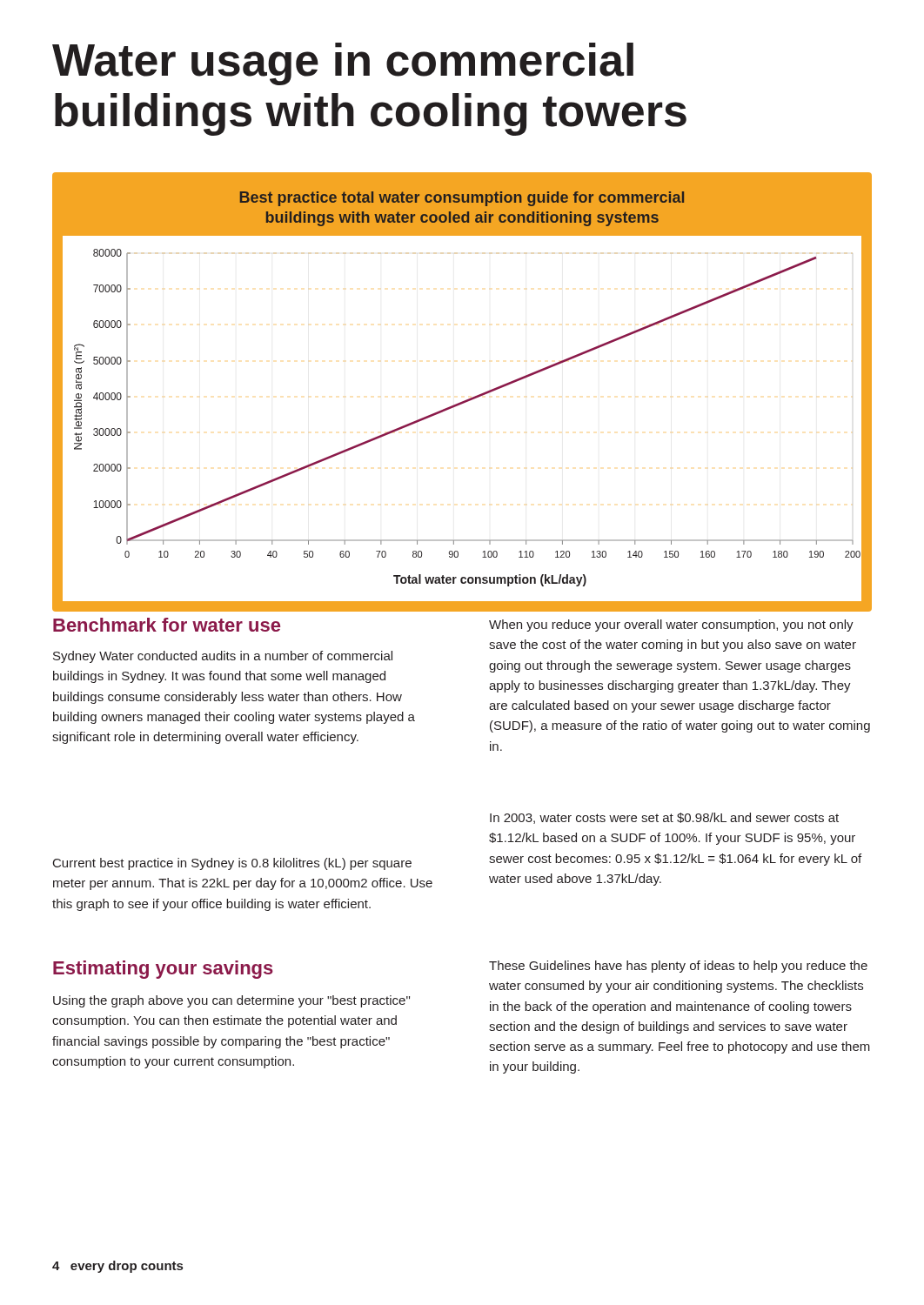This screenshot has height=1305, width=924.
Task: Locate the section header that reads "Estimating your savings"
Action: coord(244,968)
